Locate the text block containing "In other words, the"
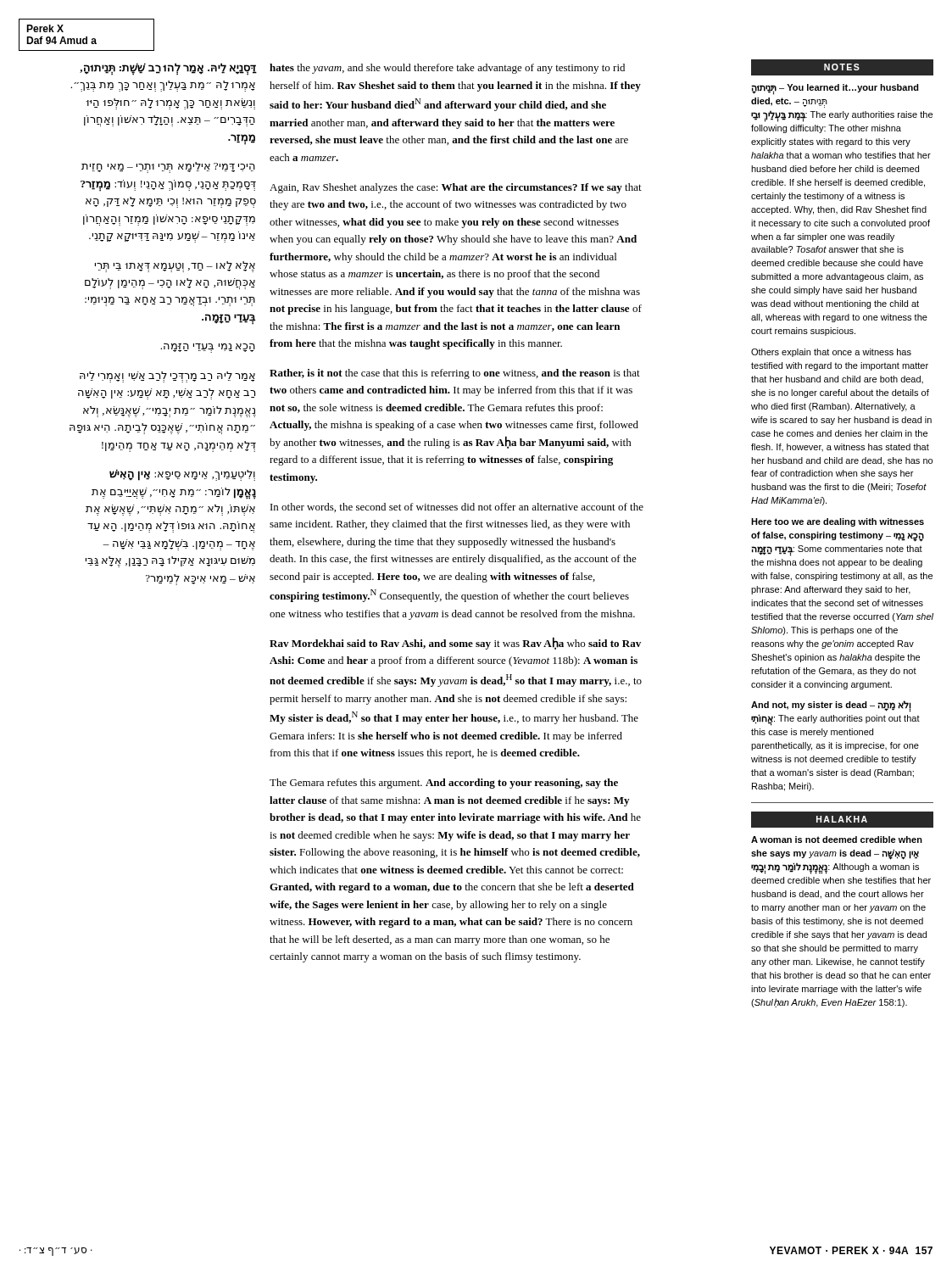 click(456, 560)
